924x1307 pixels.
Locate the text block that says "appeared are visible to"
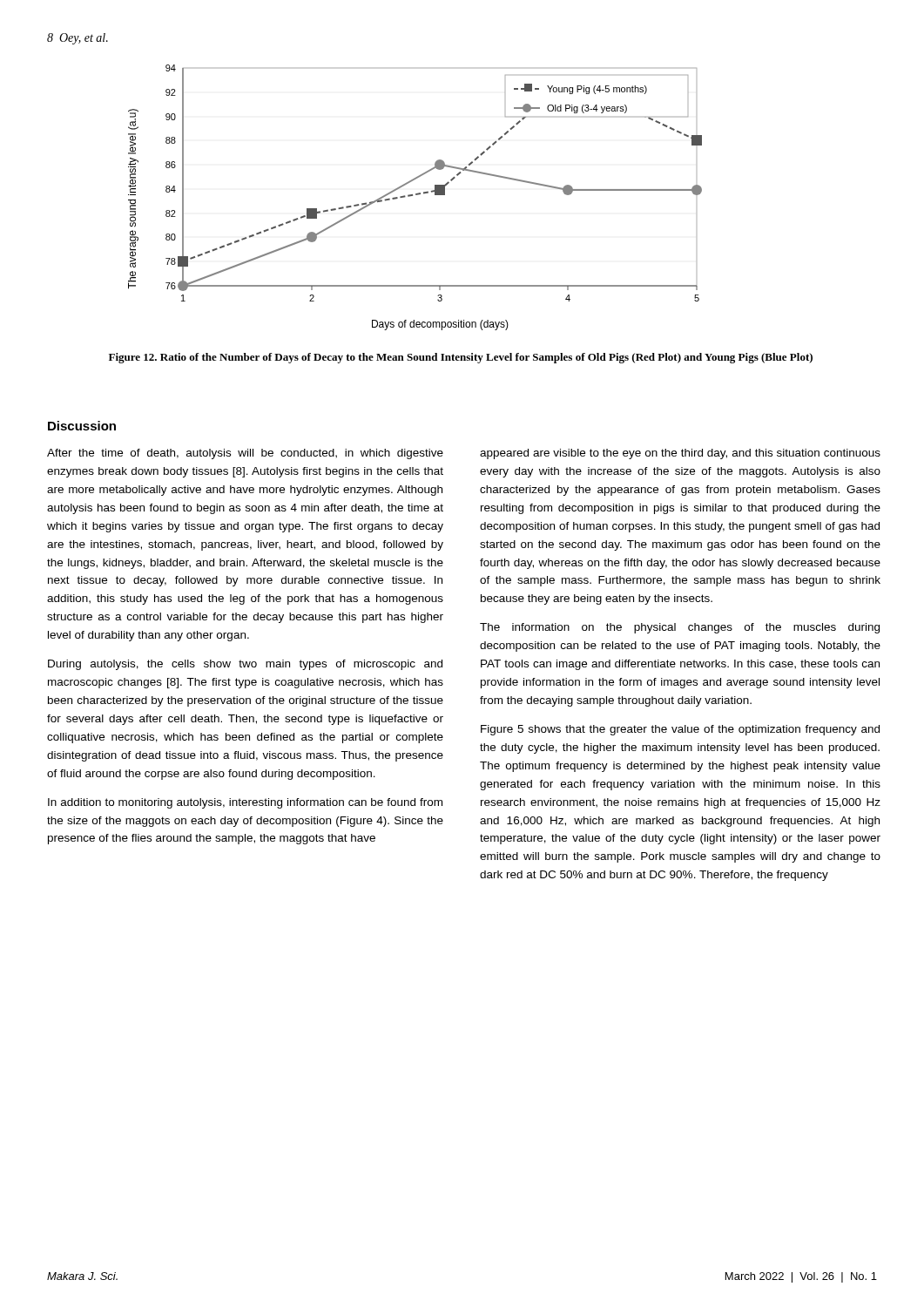[680, 526]
